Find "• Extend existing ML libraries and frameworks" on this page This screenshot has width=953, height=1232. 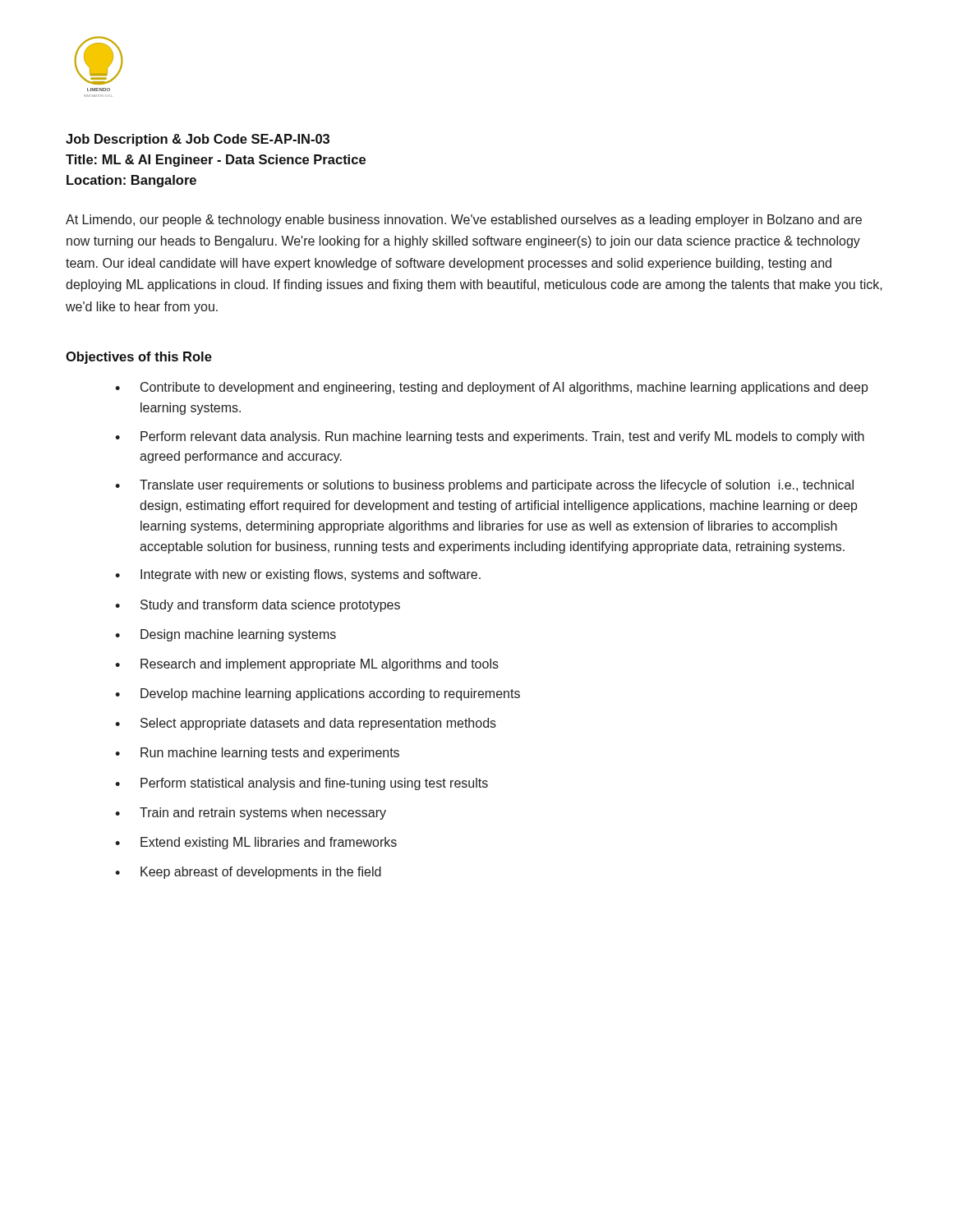pos(256,843)
